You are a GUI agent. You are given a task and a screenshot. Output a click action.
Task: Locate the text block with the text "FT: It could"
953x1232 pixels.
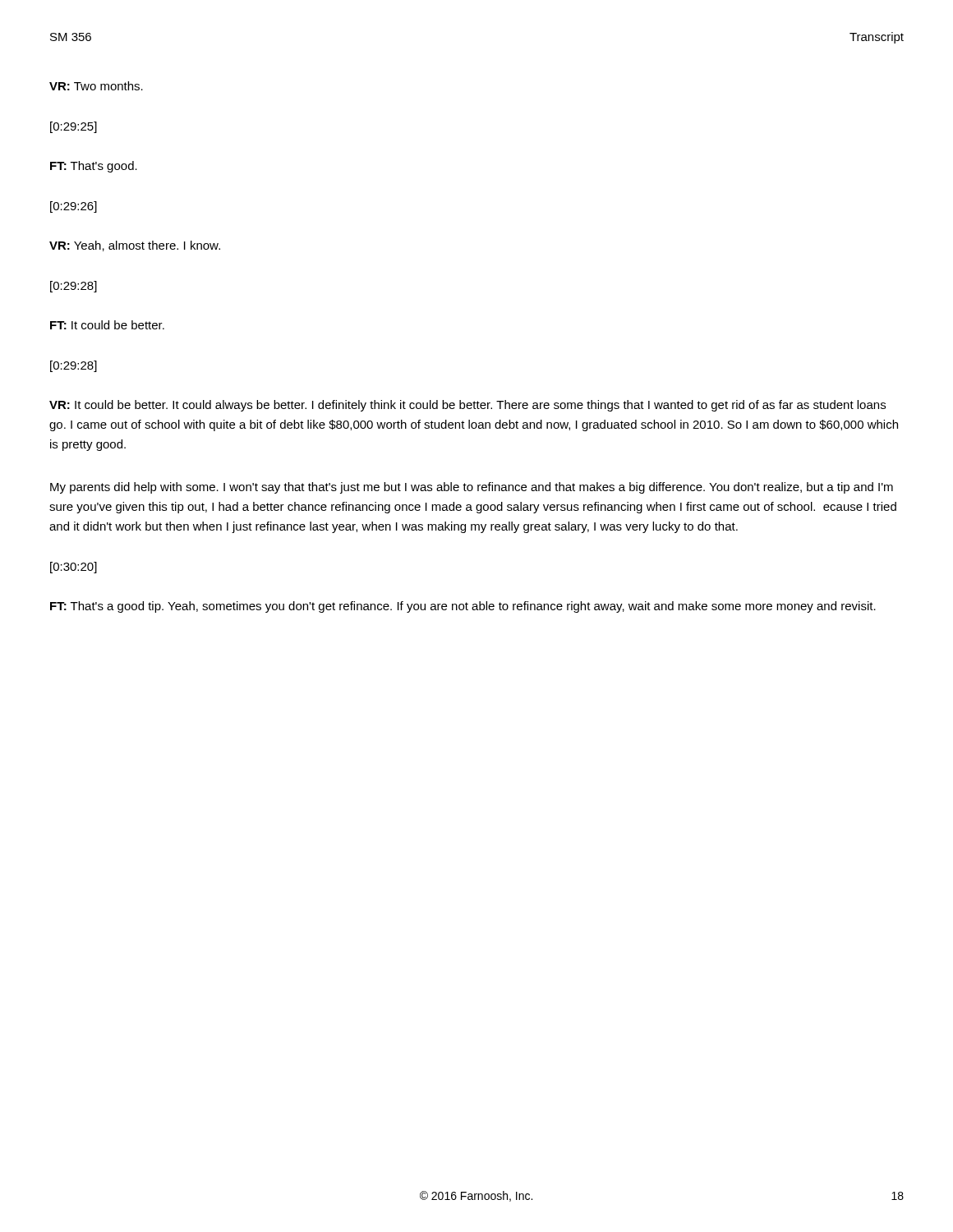(x=107, y=325)
